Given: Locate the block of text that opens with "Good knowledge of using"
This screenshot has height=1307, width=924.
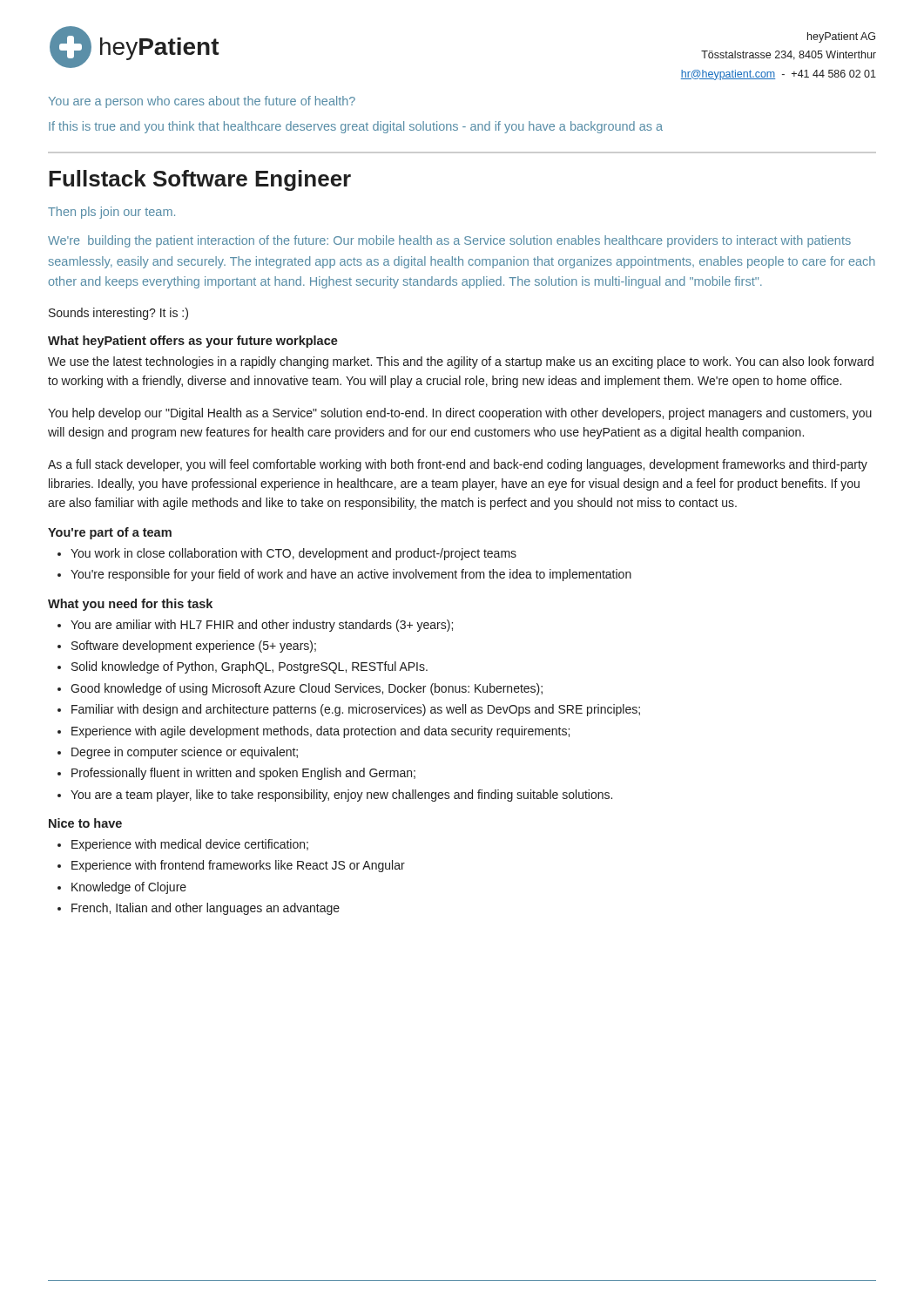Looking at the screenshot, I should [x=307, y=688].
